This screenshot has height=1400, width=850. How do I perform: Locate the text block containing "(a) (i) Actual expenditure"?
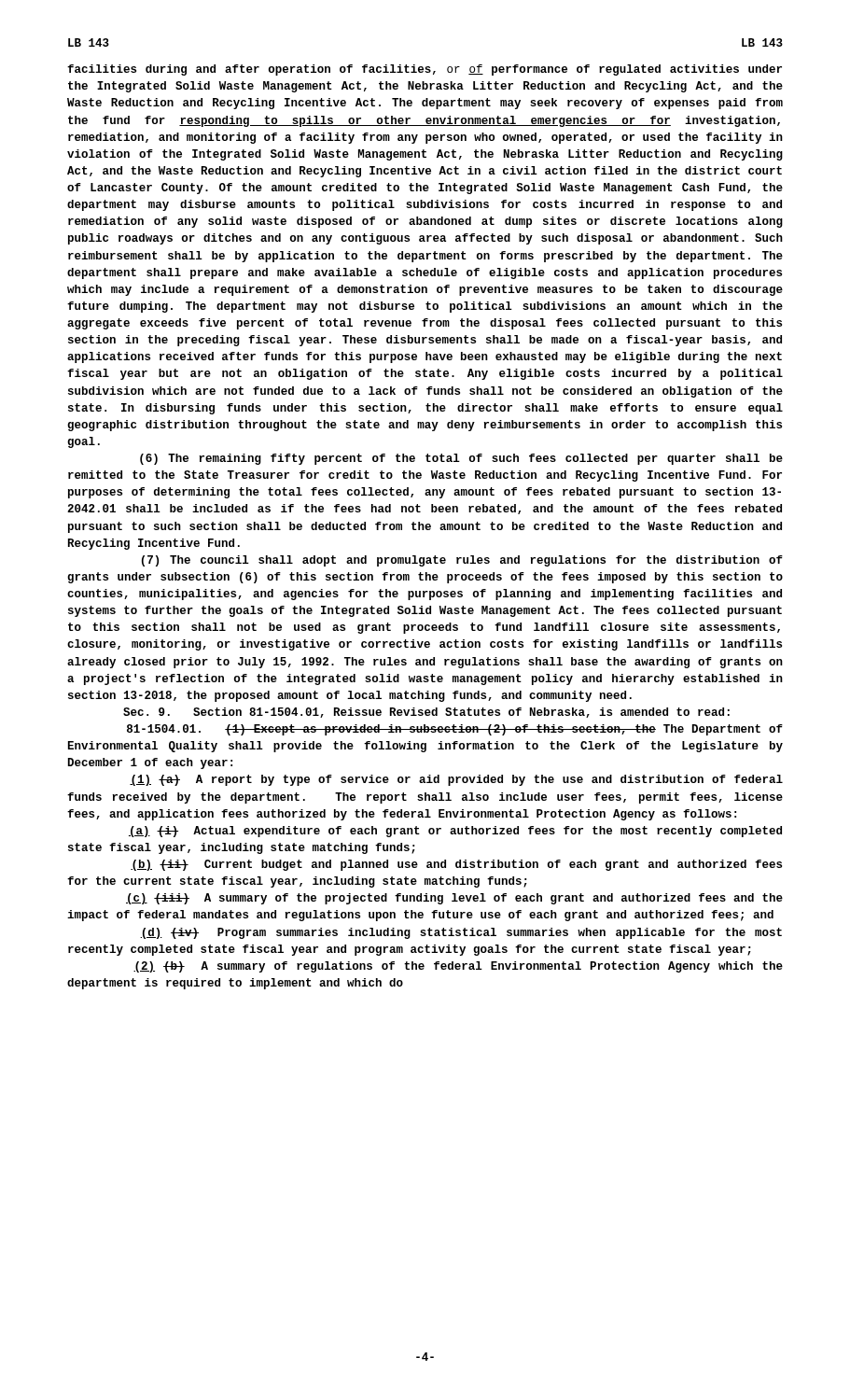click(425, 840)
